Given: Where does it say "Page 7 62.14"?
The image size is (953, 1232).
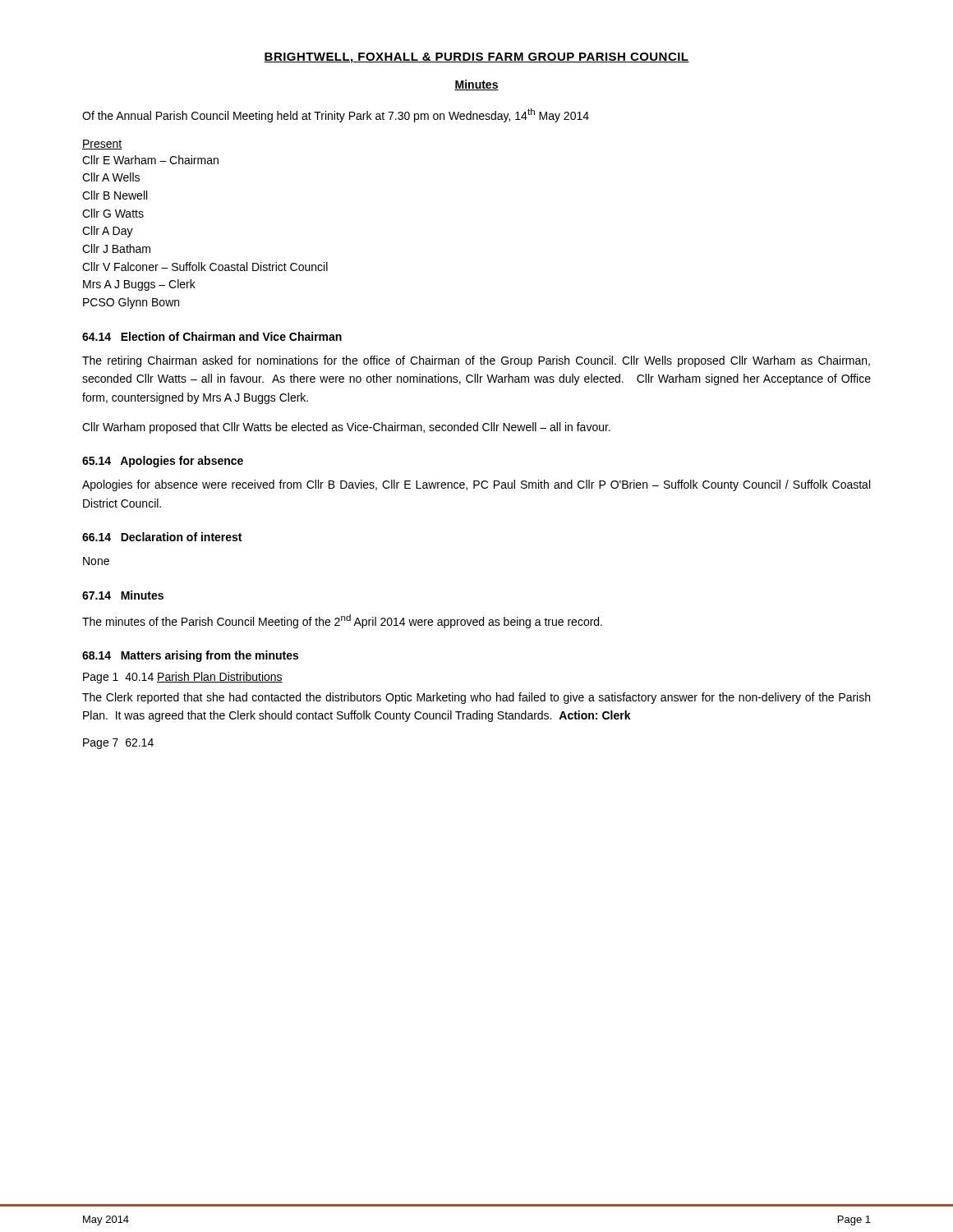Looking at the screenshot, I should [118, 743].
